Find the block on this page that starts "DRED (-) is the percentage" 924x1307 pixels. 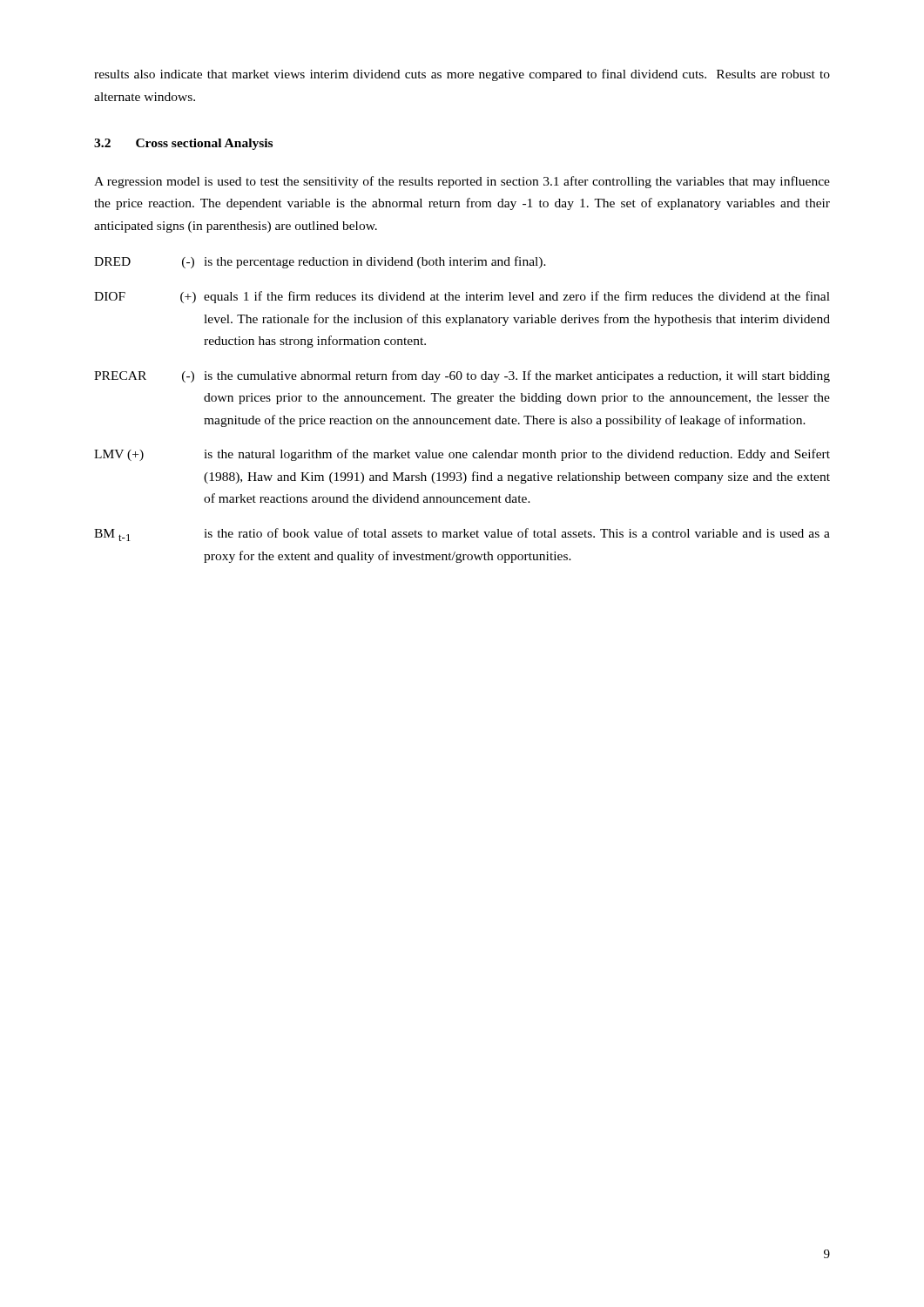pyautogui.click(x=462, y=262)
